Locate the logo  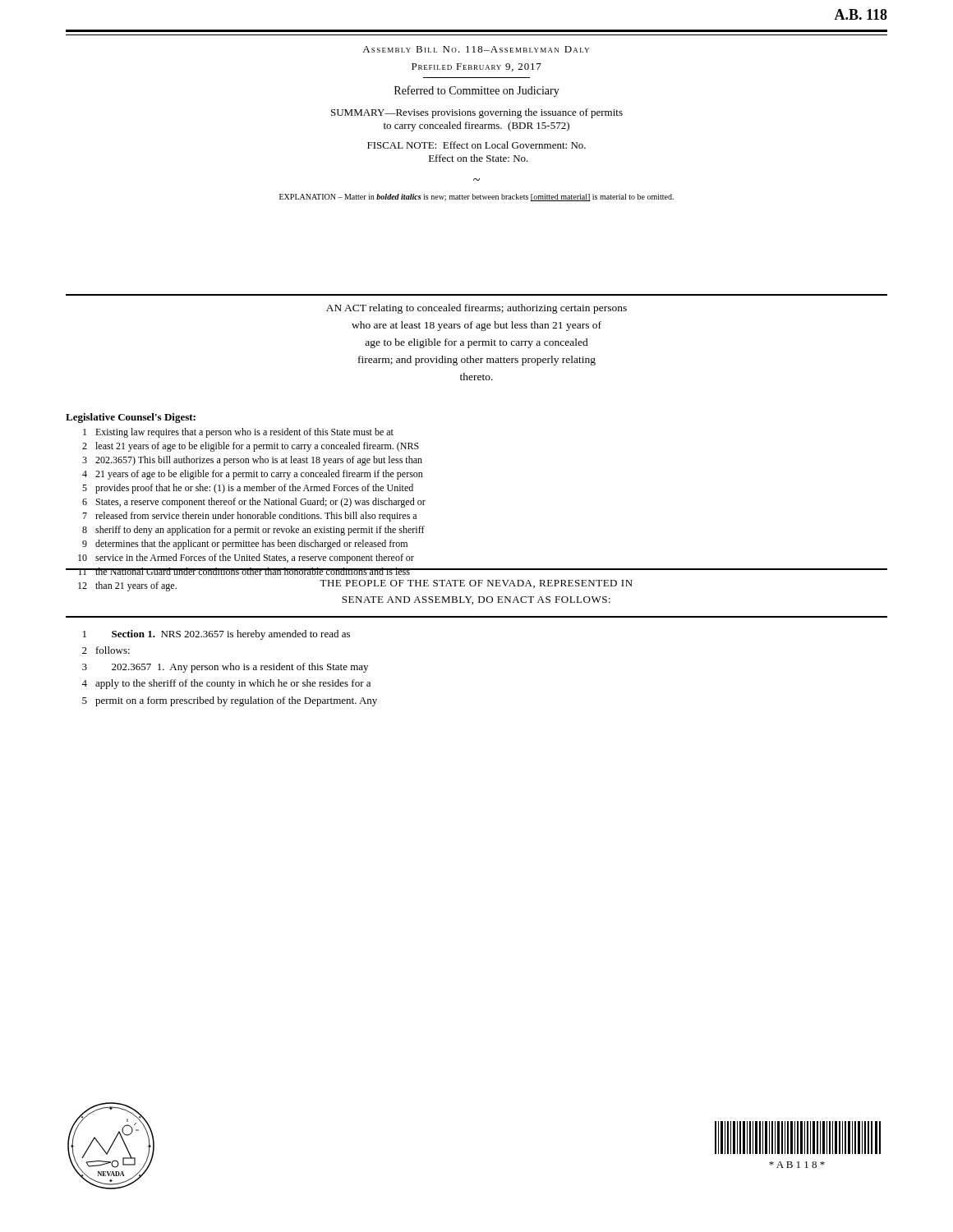[111, 1146]
